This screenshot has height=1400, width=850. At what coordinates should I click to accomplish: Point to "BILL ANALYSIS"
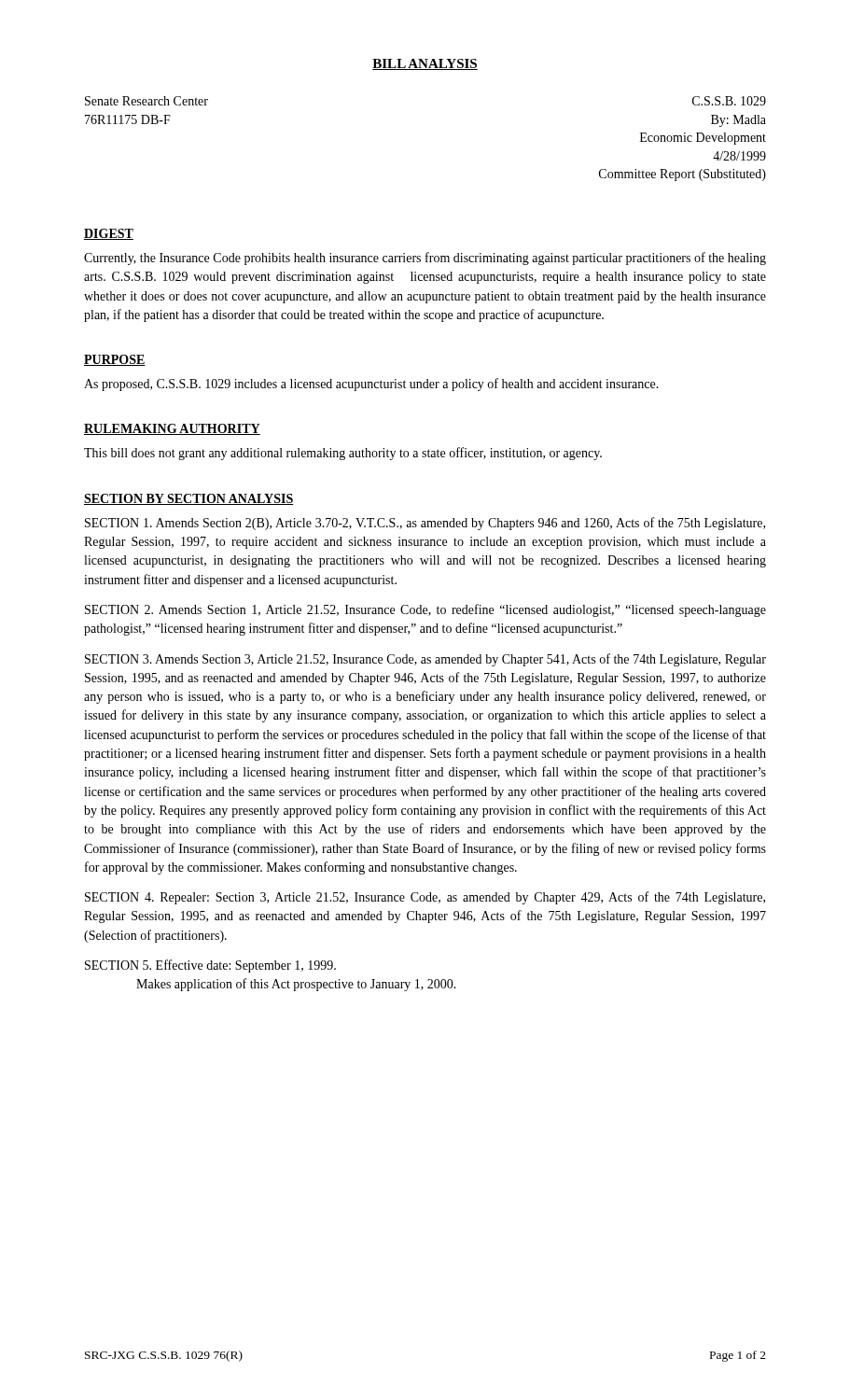425,63
